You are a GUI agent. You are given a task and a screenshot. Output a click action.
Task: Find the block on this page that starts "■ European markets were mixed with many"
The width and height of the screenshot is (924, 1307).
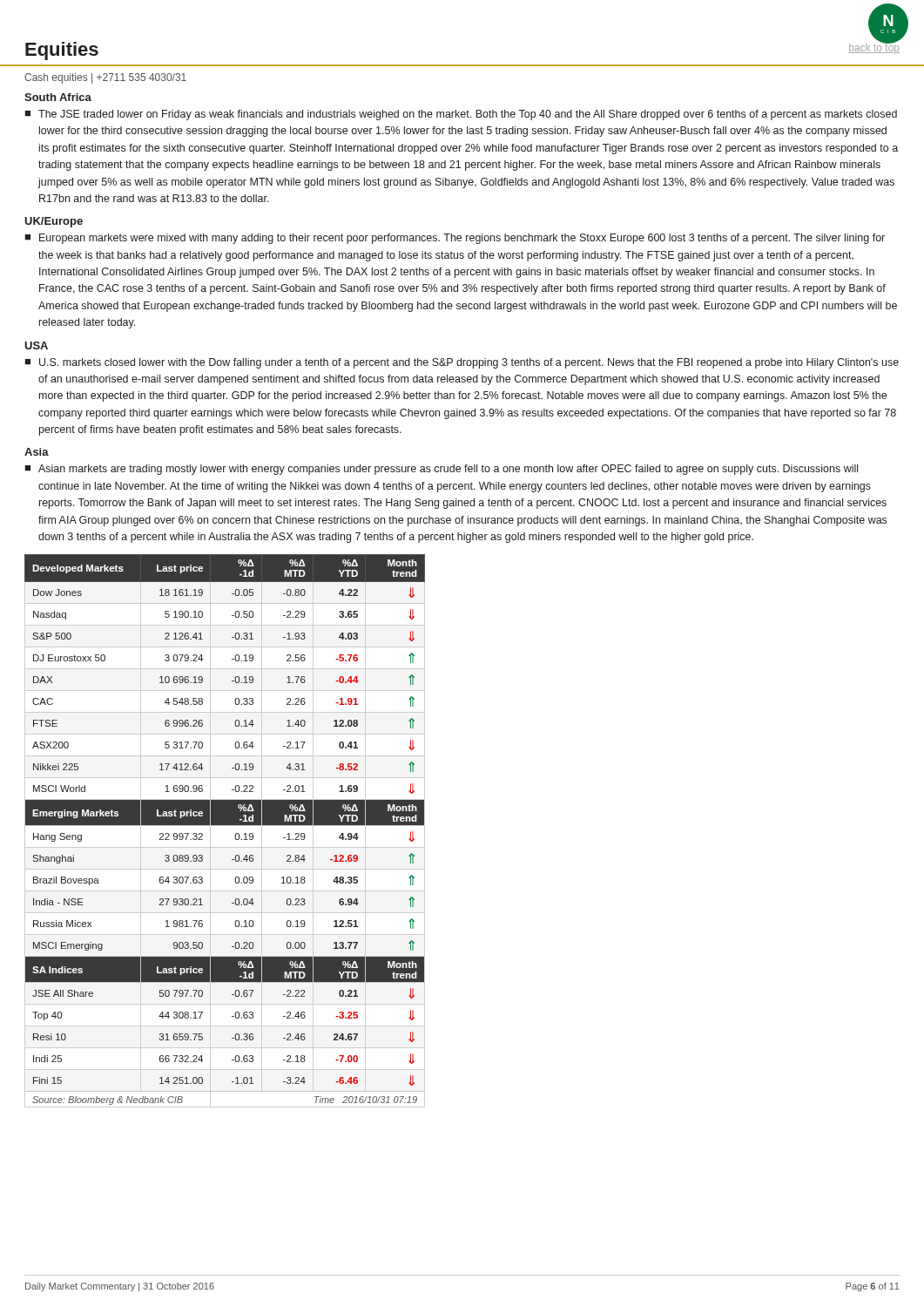[462, 281]
